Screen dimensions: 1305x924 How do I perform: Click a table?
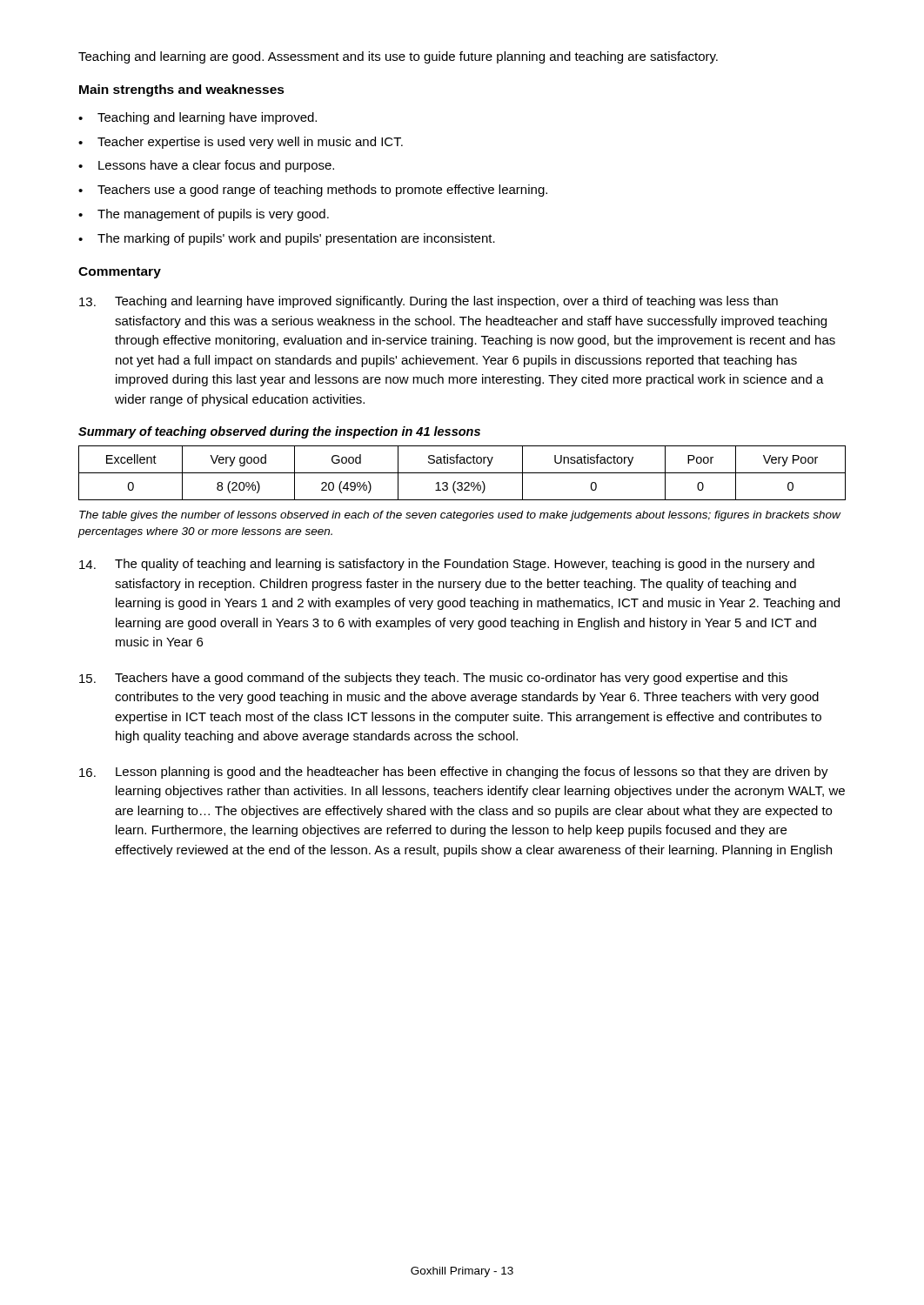pos(462,473)
